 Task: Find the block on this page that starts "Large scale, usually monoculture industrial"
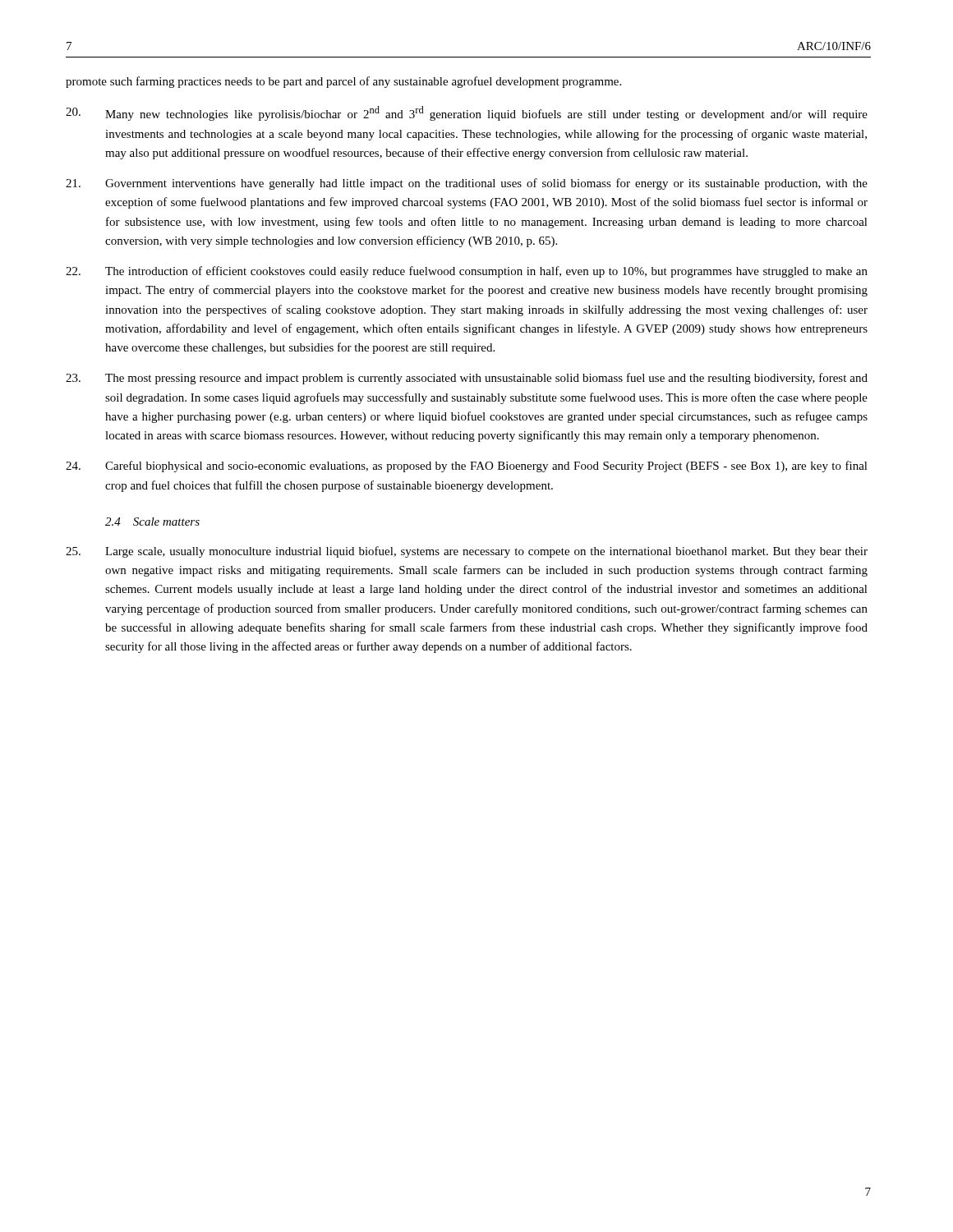tap(467, 599)
